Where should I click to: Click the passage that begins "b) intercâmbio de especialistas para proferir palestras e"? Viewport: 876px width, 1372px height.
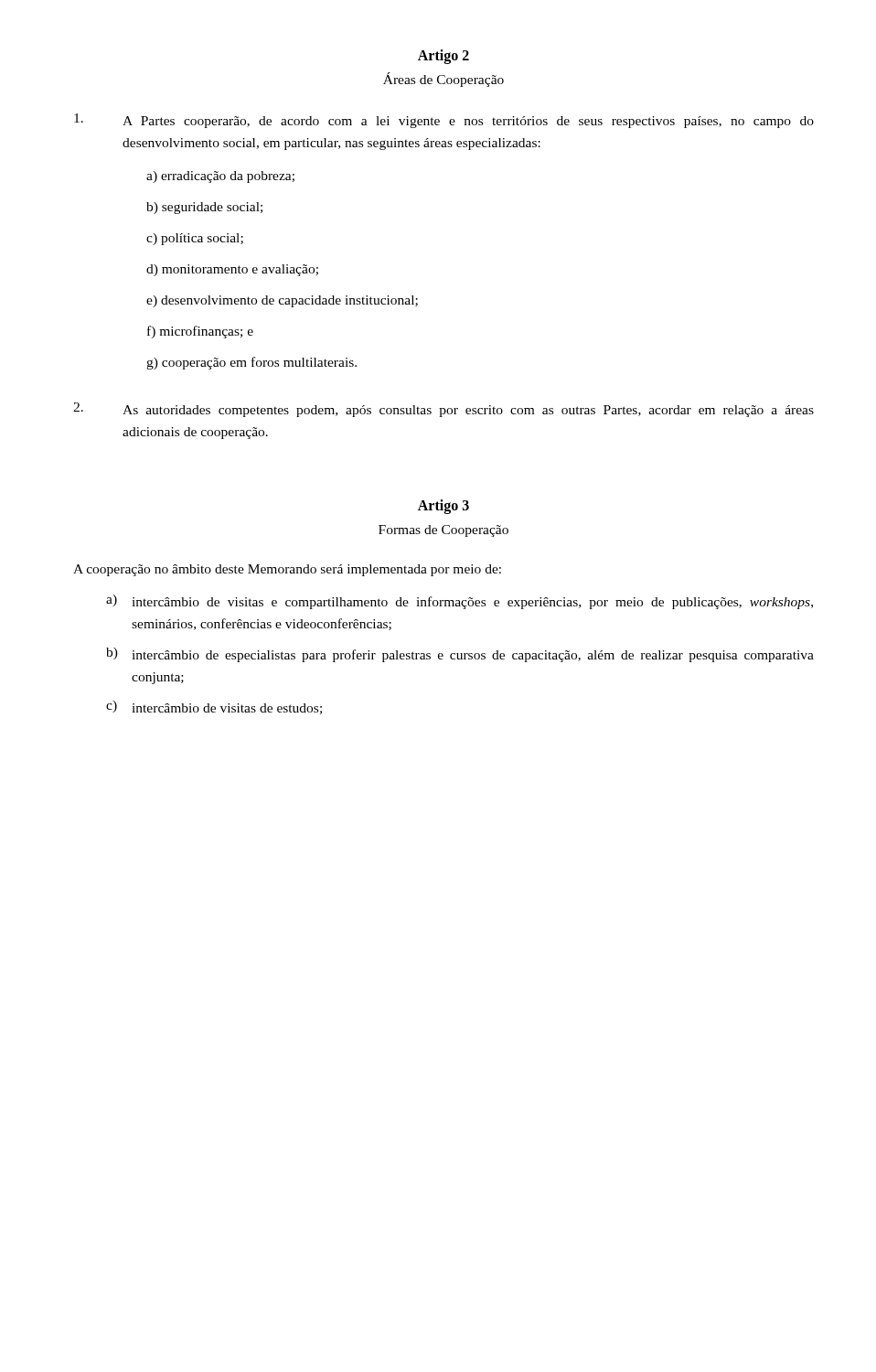coord(460,666)
